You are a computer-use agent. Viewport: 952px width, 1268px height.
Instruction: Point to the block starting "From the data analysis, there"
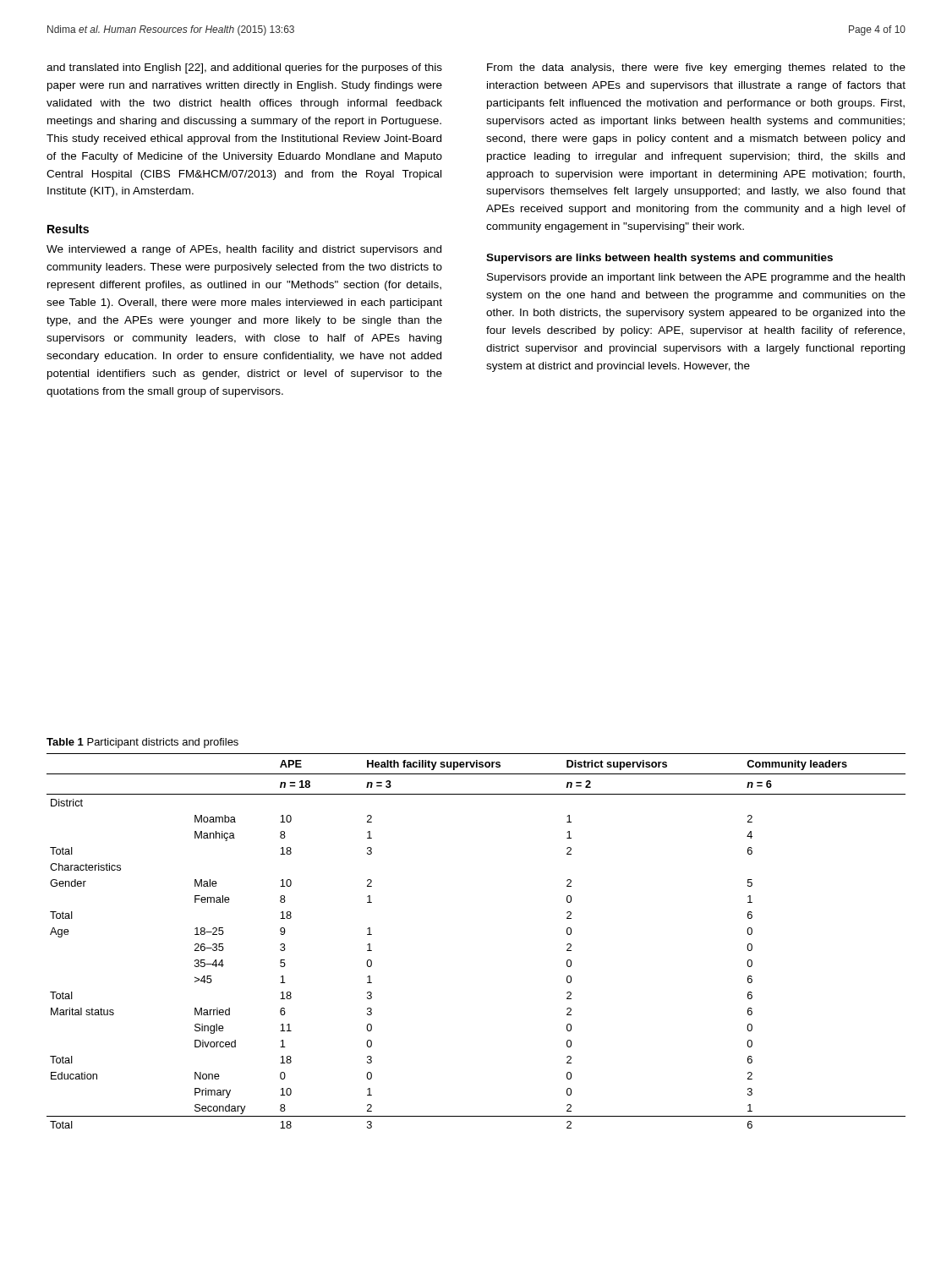696,147
